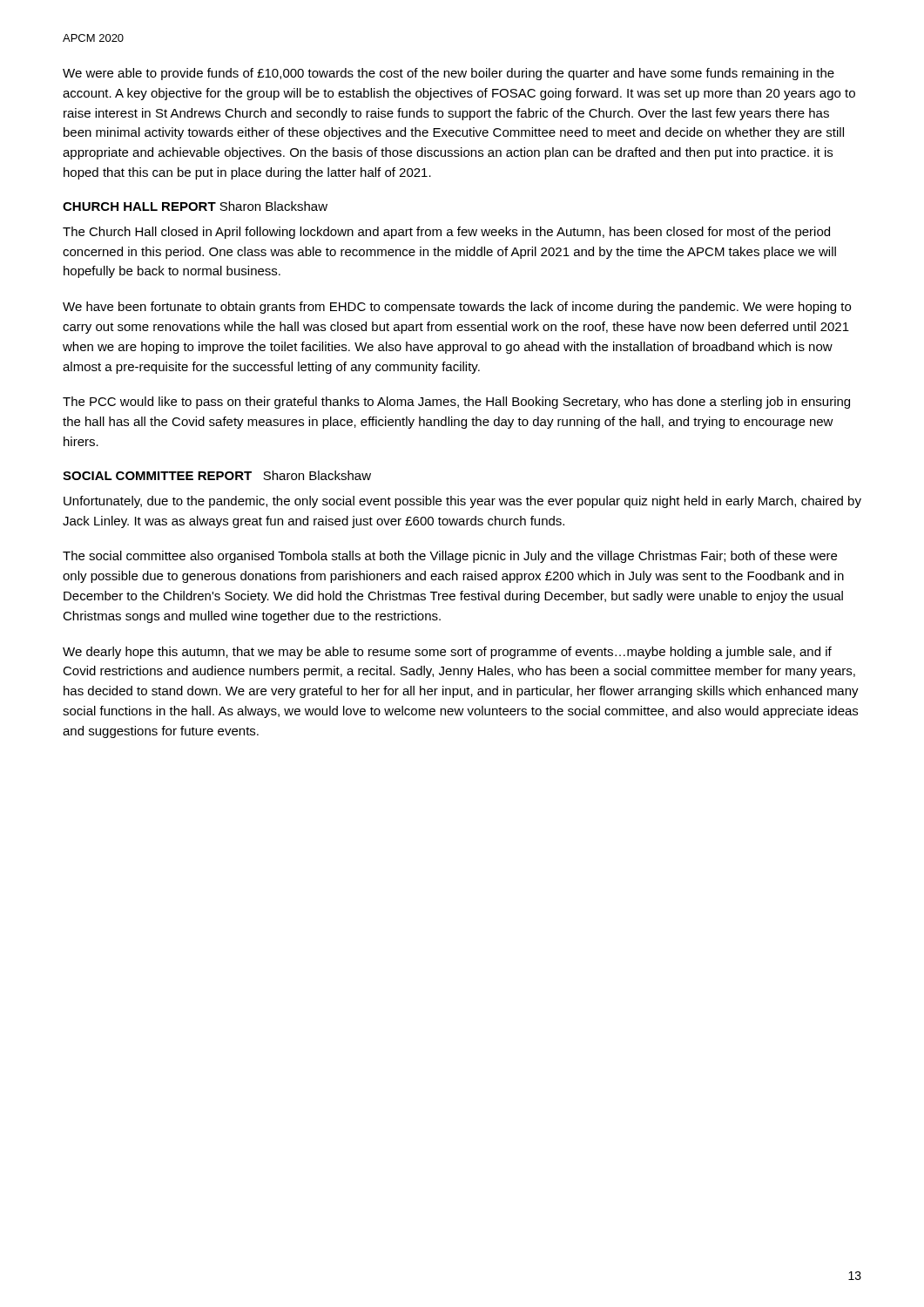Viewport: 924px width, 1307px height.
Task: Click on the text block containing "We dearly hope this autumn,"
Action: tap(461, 691)
